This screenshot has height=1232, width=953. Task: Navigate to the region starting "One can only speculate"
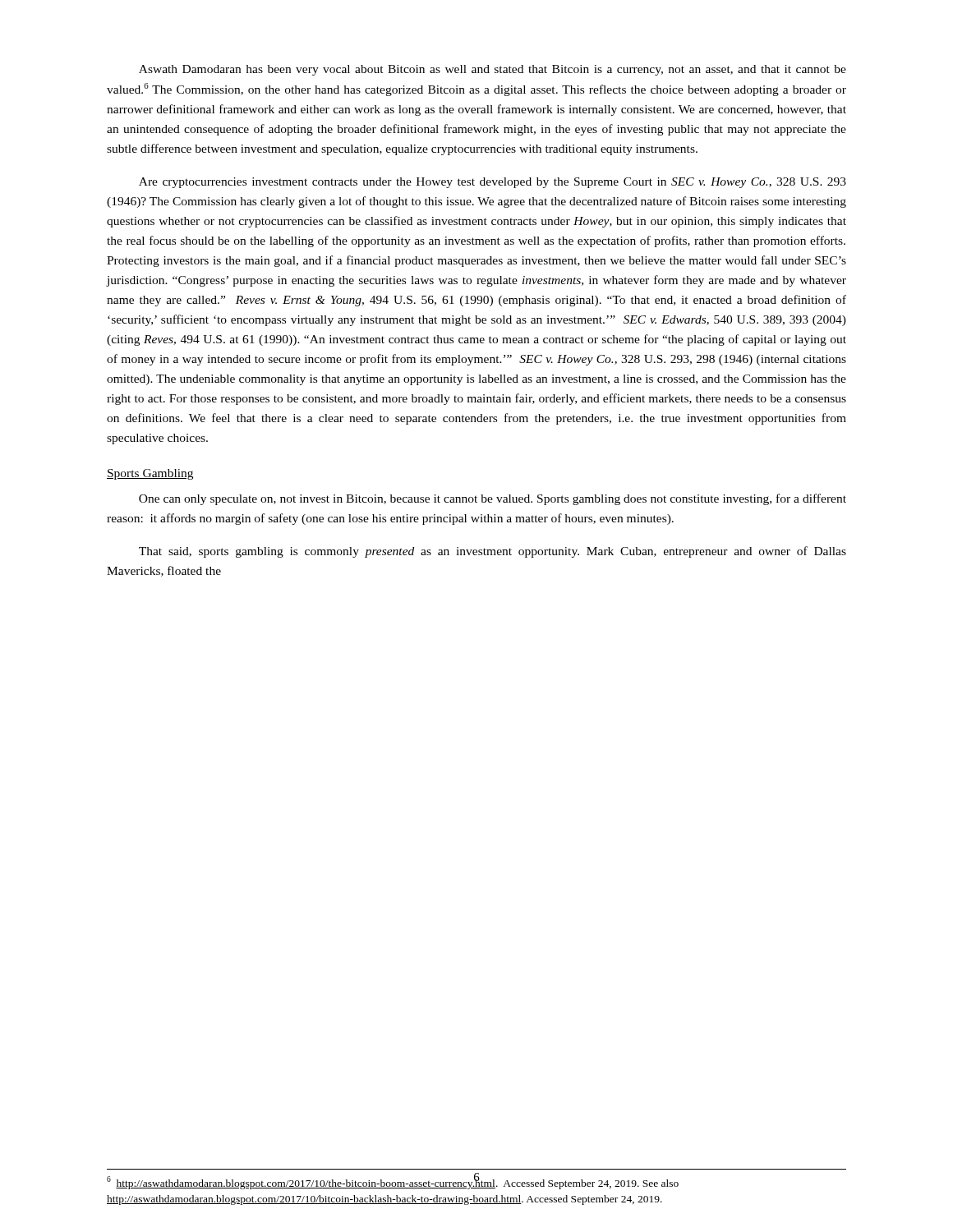click(476, 509)
